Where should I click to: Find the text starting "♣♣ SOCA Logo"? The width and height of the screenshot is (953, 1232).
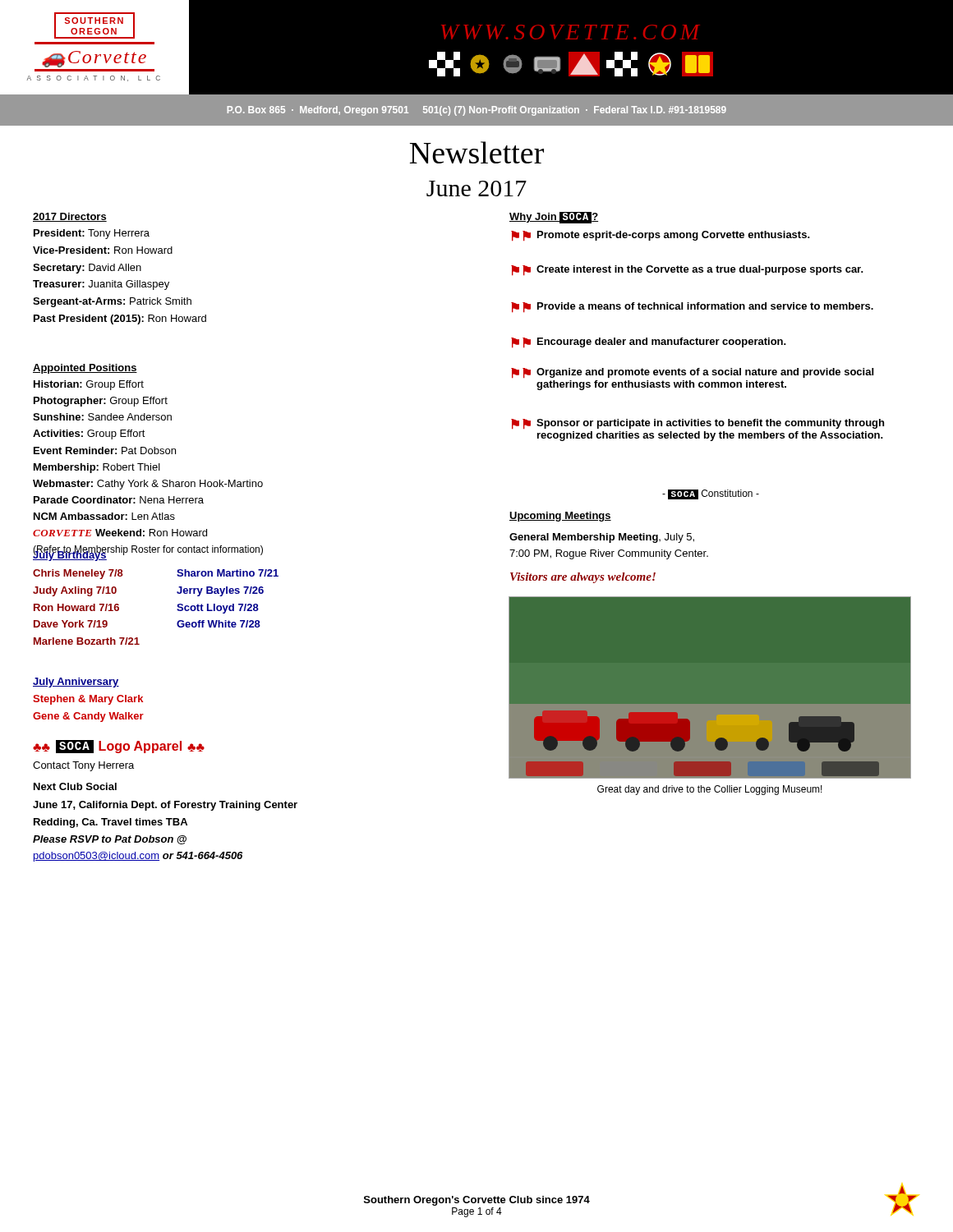pyautogui.click(x=119, y=747)
